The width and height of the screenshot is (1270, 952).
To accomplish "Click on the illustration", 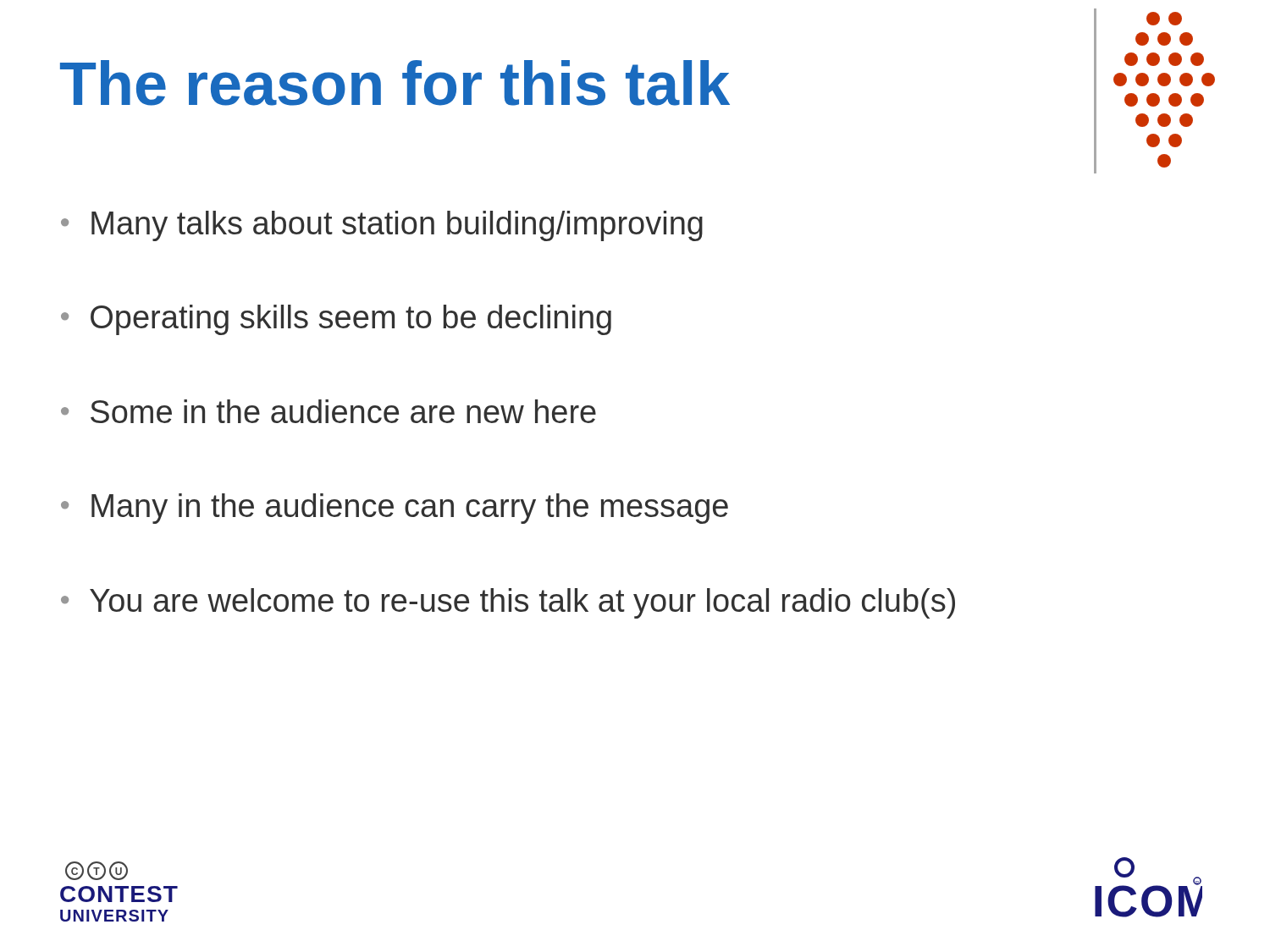I will click(1160, 91).
